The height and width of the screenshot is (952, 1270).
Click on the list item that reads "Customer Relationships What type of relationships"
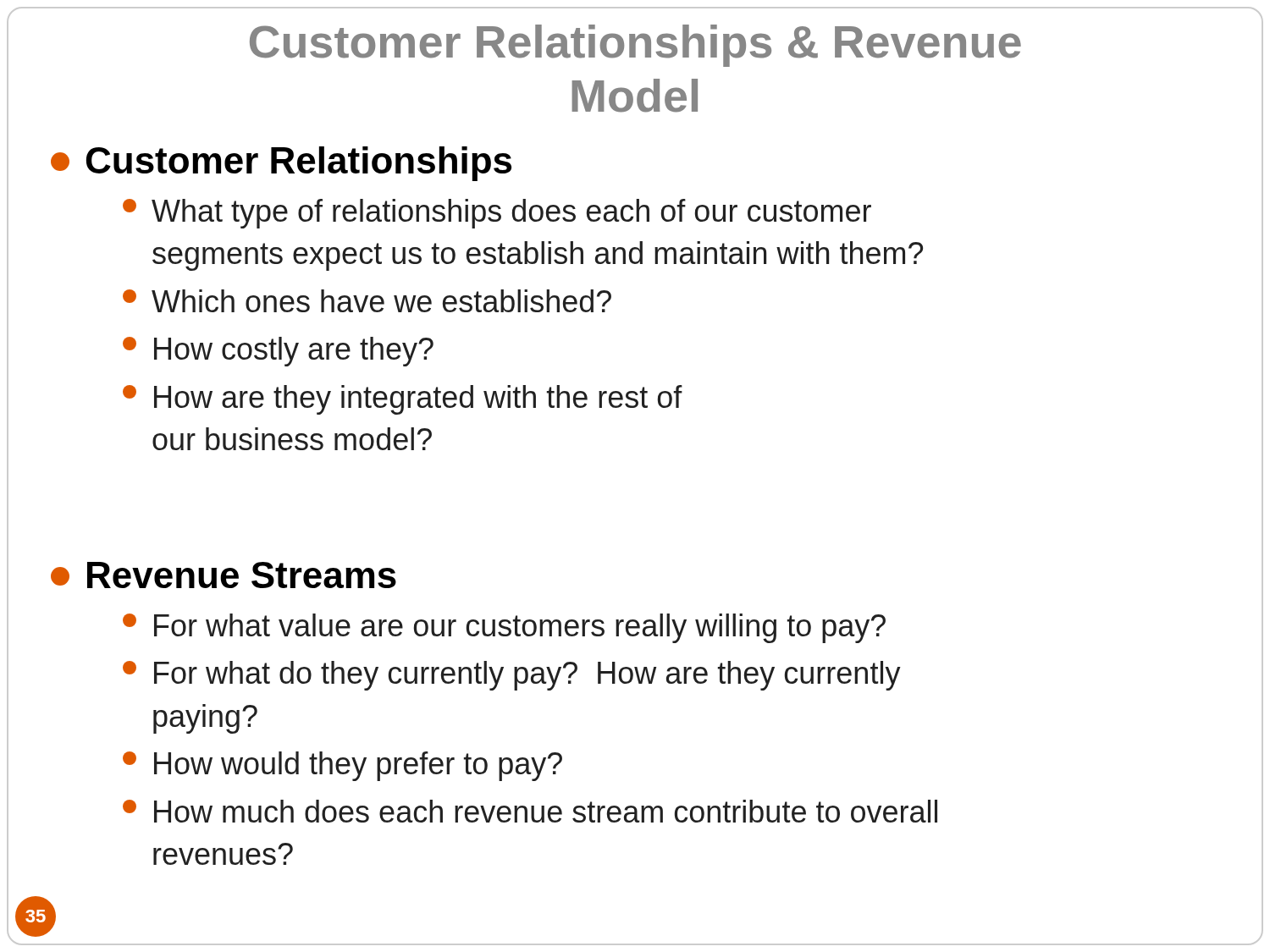(281, 164)
